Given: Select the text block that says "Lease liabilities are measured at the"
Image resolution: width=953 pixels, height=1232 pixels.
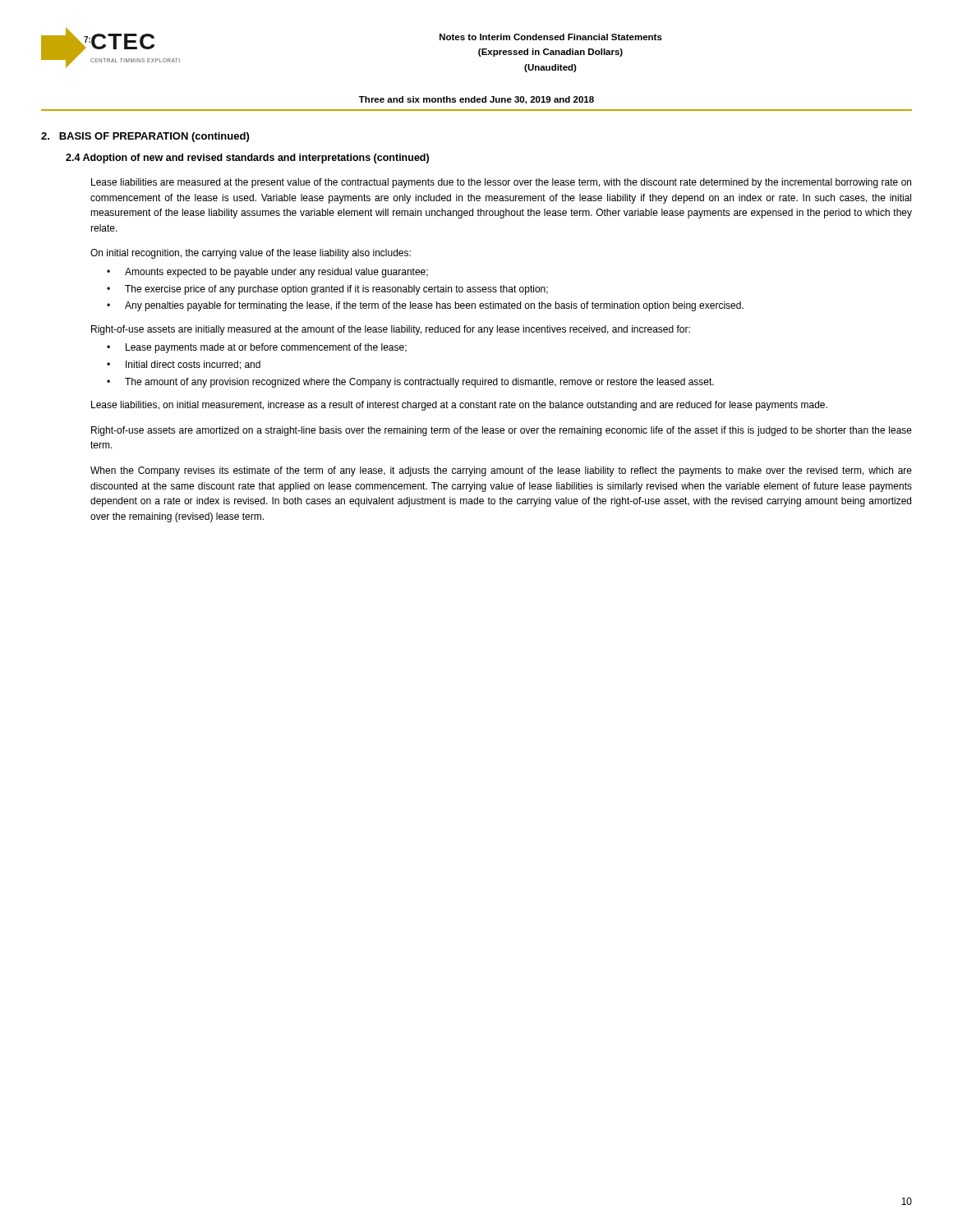Looking at the screenshot, I should click(x=501, y=205).
